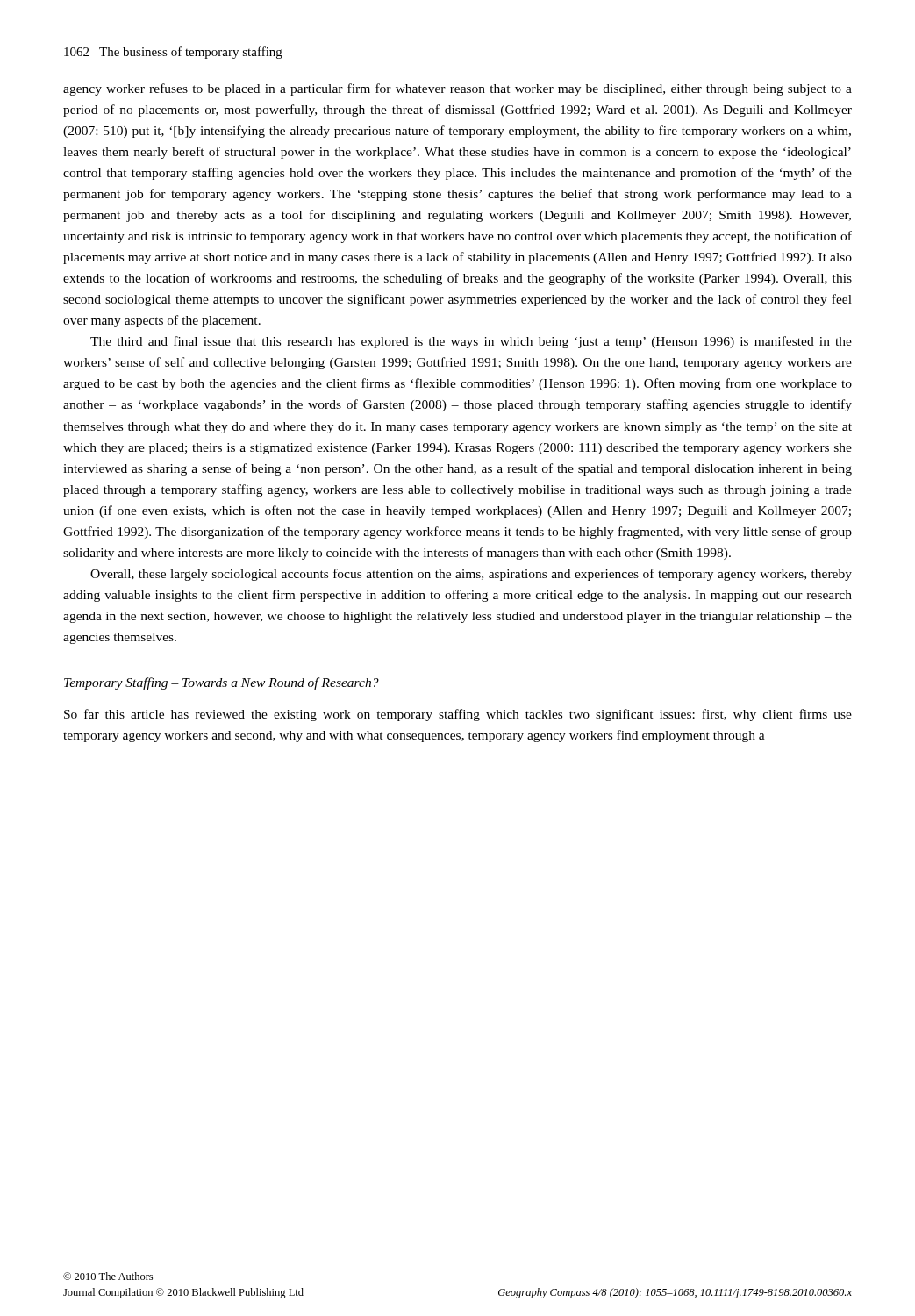Screen dimensions: 1316x915
Task: Point to the region starting "So far this article"
Action: [458, 724]
